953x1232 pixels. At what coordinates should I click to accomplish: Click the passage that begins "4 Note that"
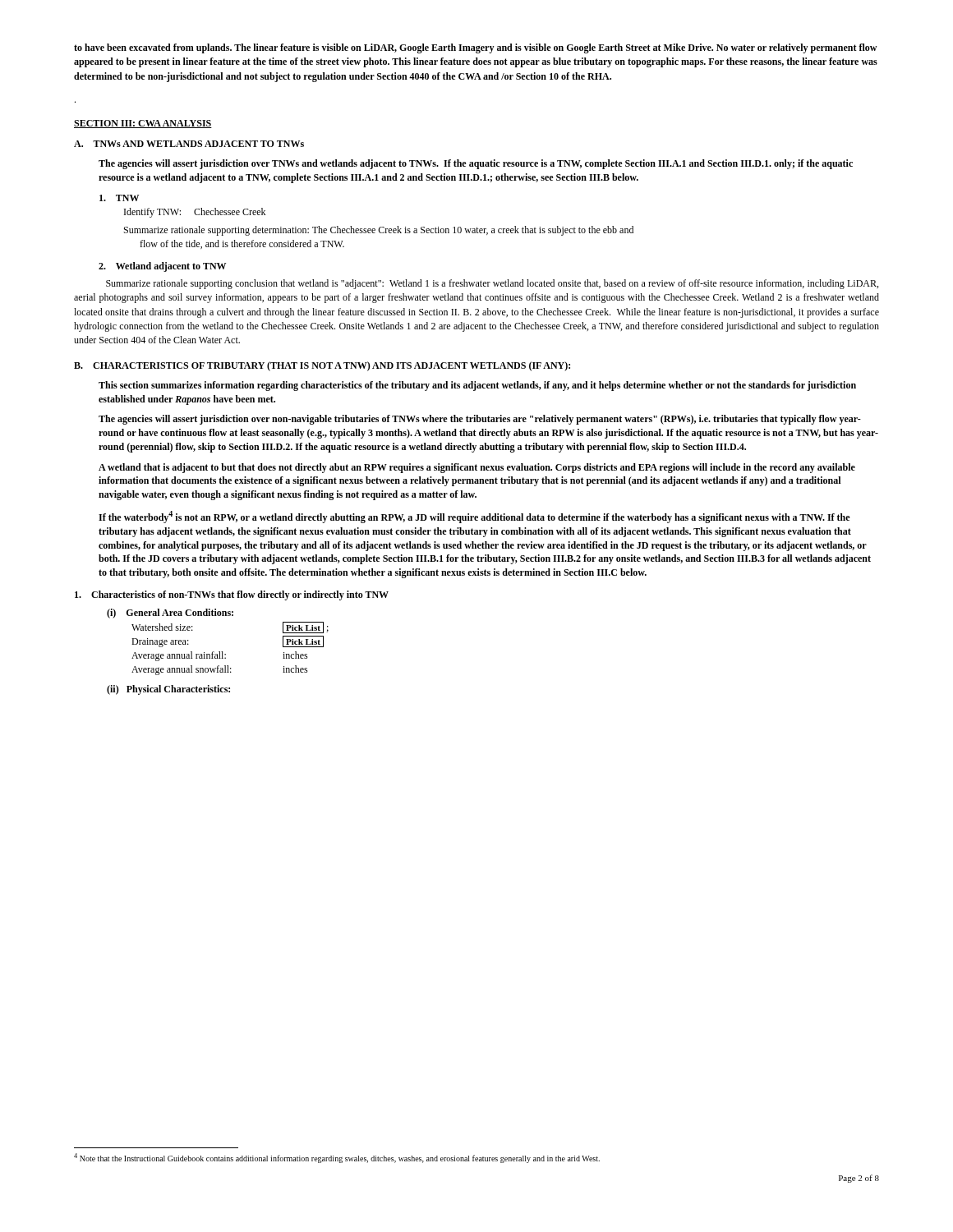(x=337, y=1158)
